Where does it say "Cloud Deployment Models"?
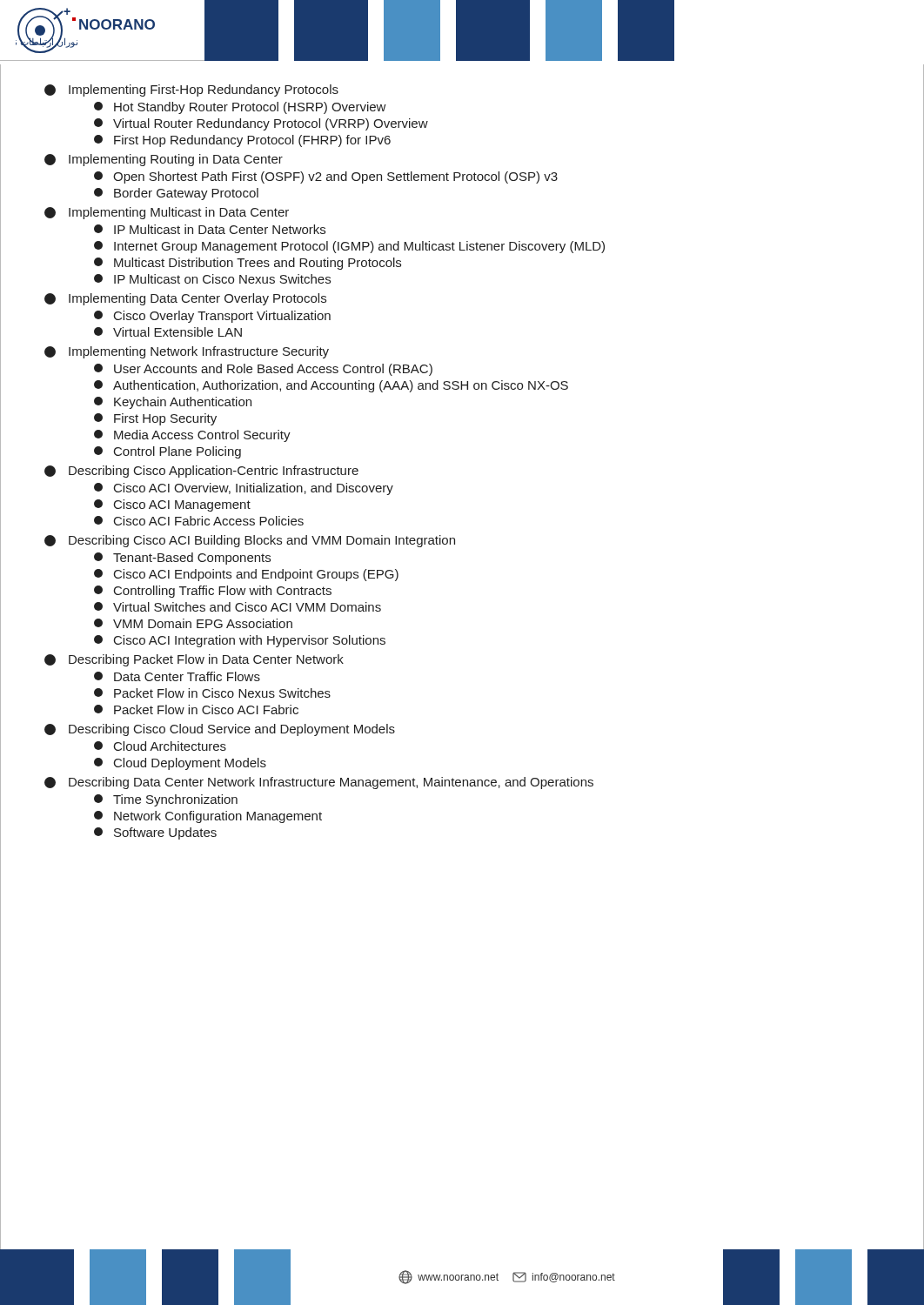 [x=180, y=763]
